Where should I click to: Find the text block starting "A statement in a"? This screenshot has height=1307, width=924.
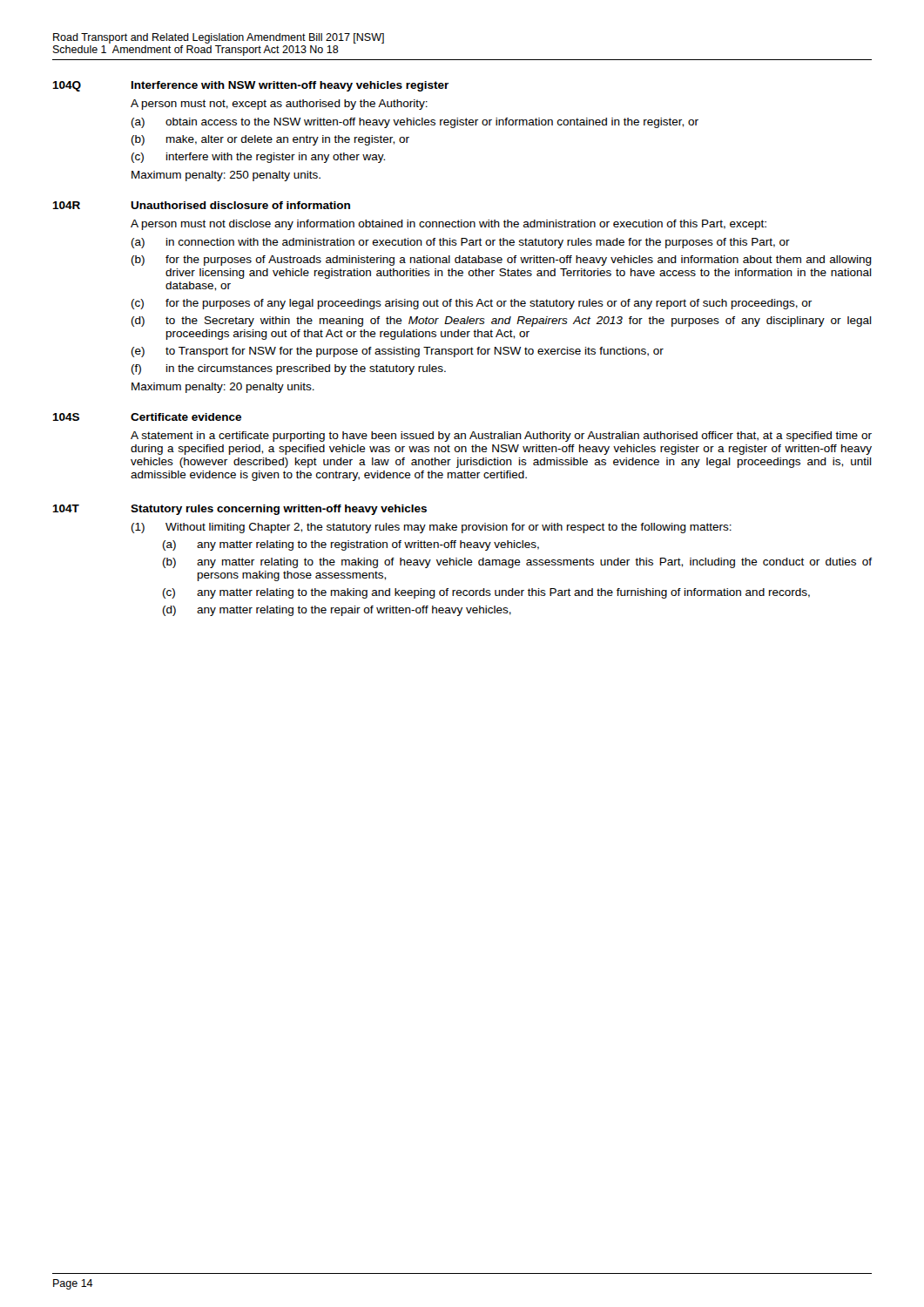(501, 455)
